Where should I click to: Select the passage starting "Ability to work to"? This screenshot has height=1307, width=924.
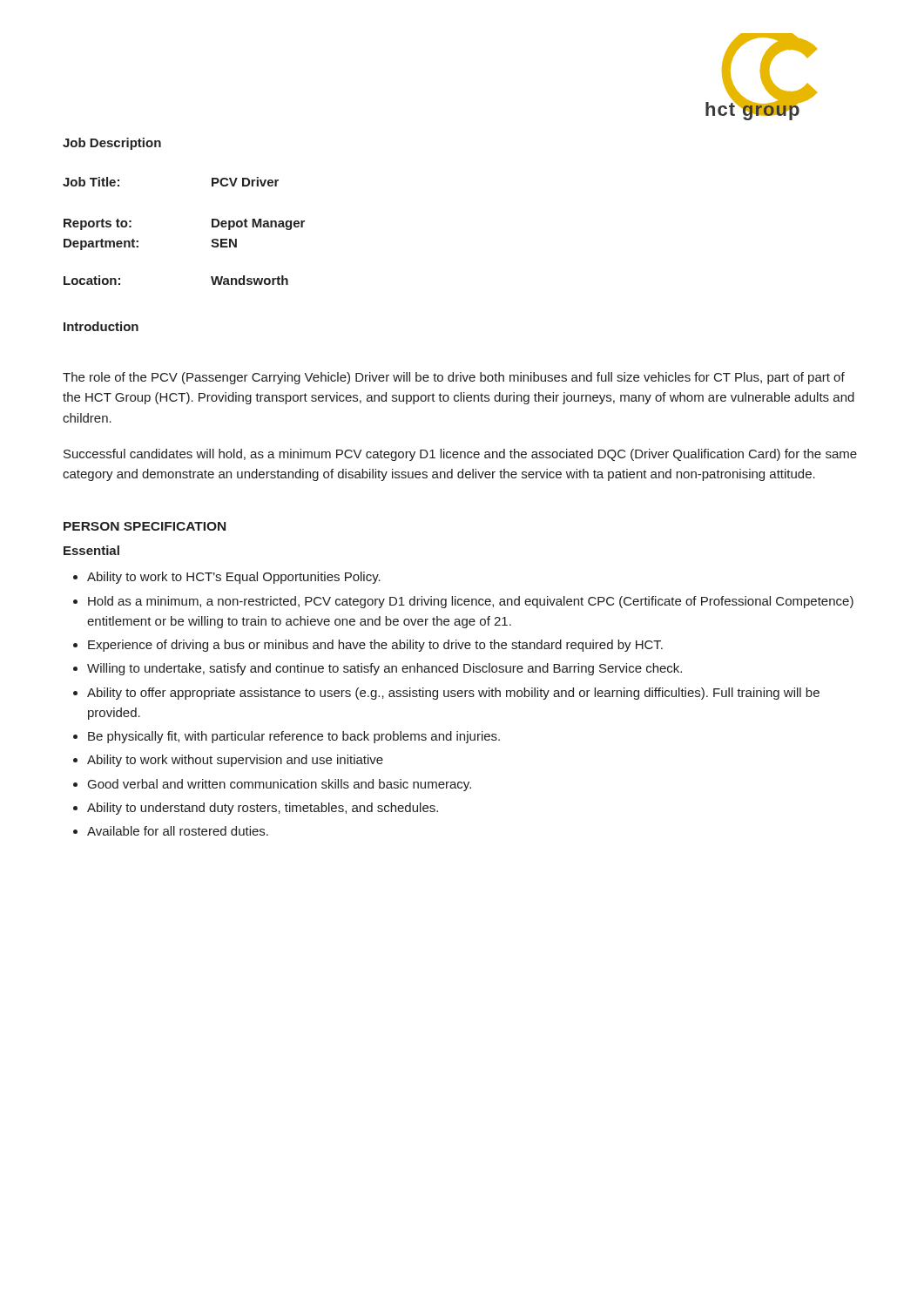[234, 577]
